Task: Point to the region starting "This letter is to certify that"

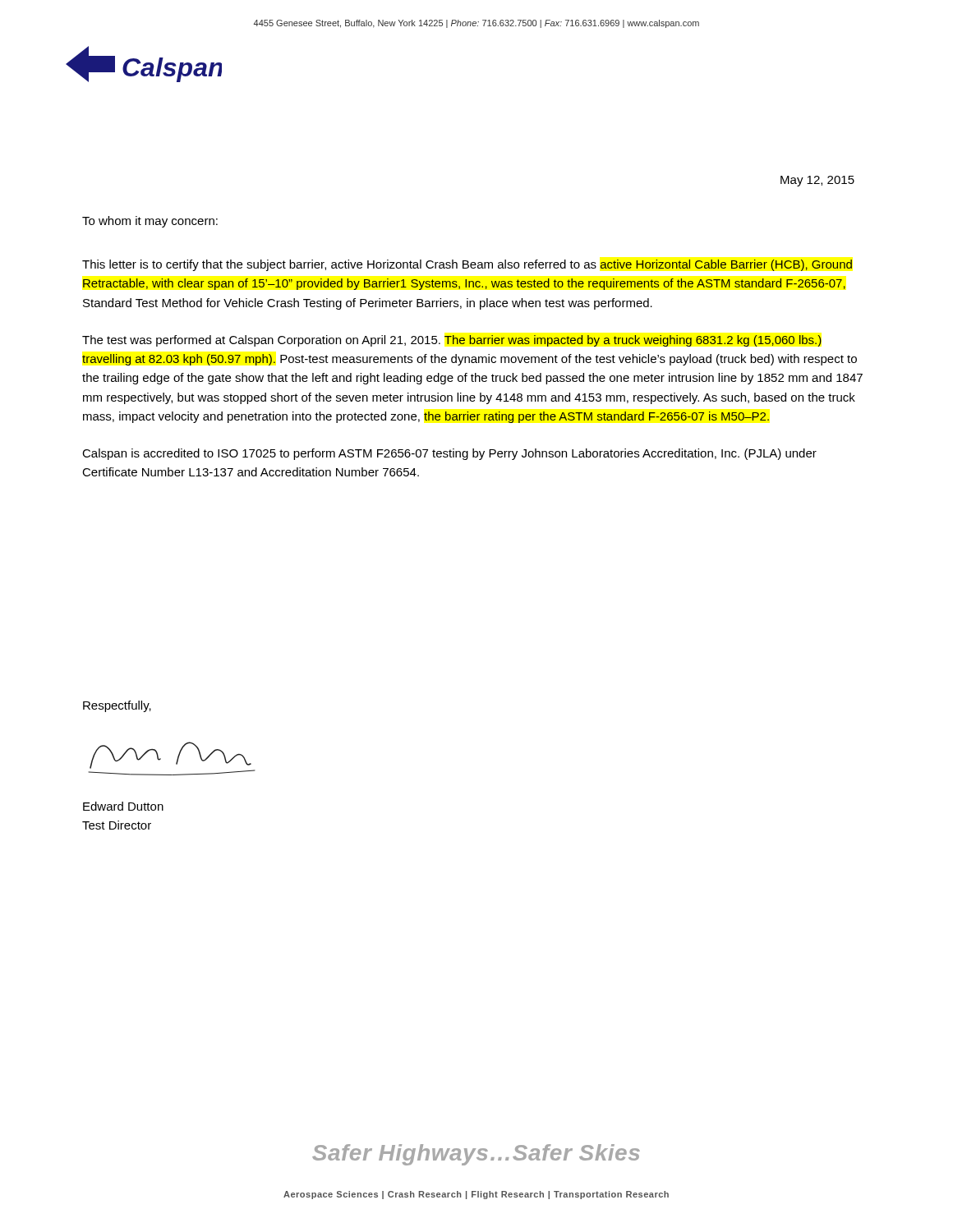Action: pos(467,283)
